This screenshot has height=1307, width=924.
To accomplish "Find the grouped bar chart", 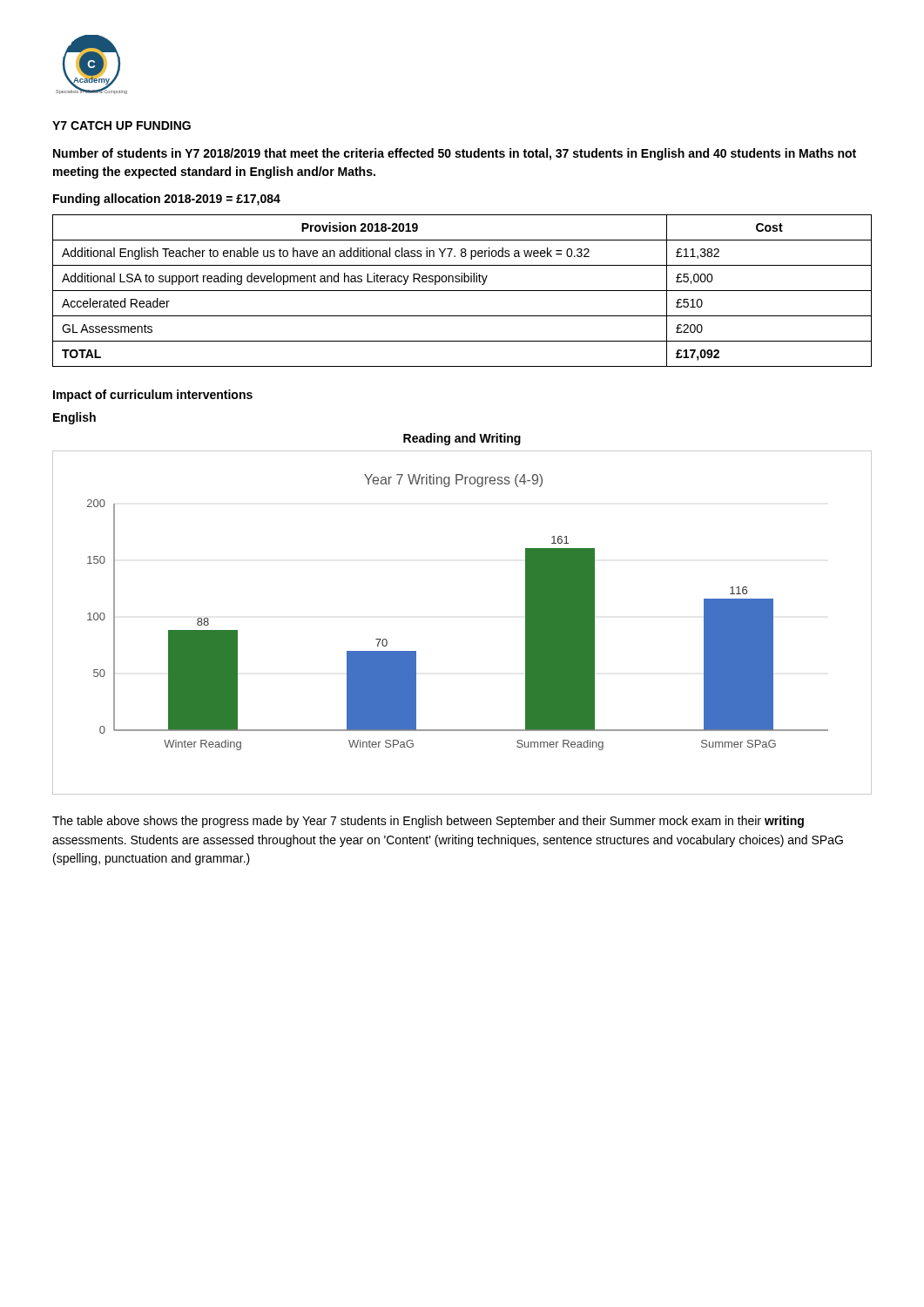I will tap(462, 623).
